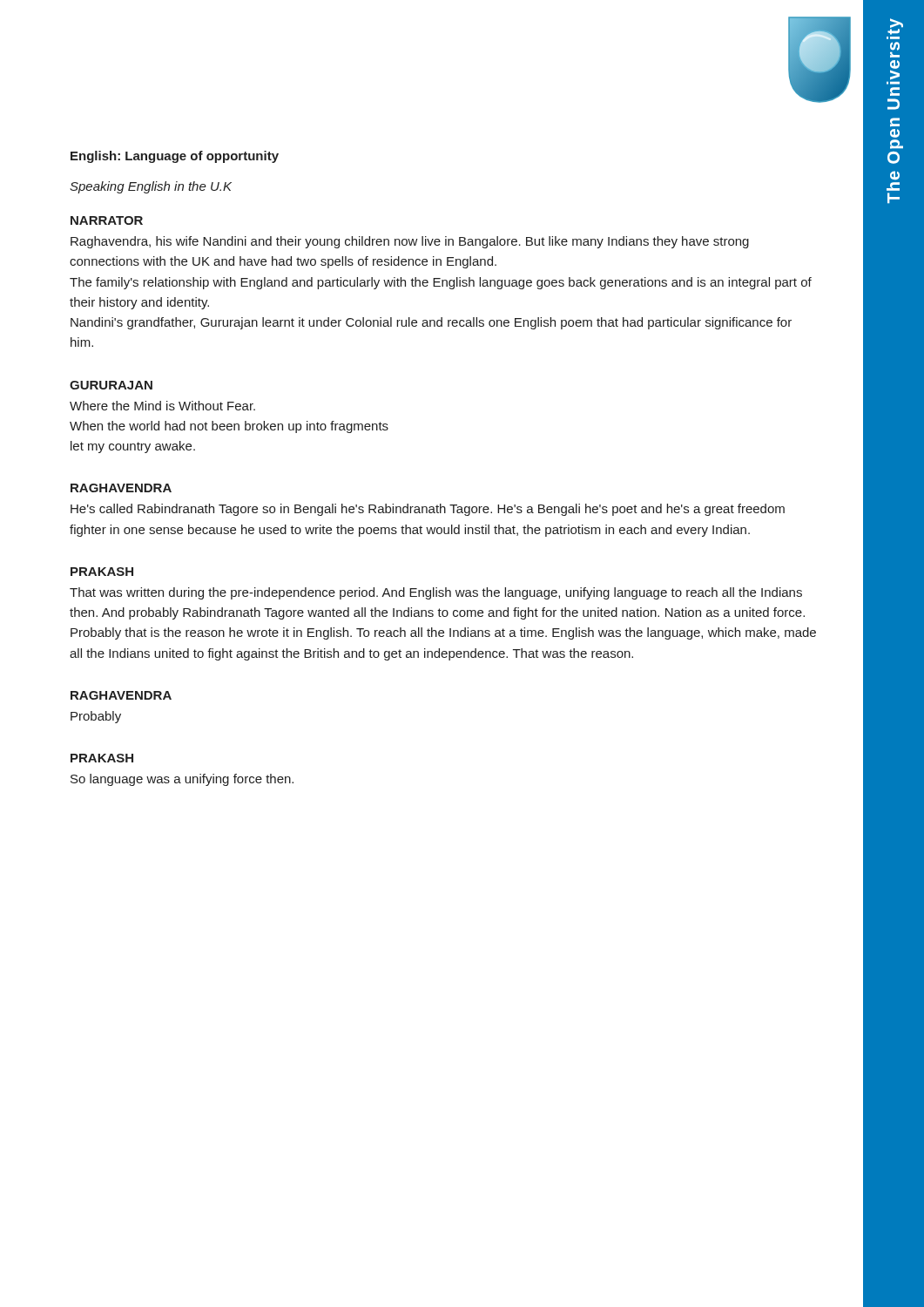Locate the text block that says "He's called Rabindranath Tagore so in Bengali he's"
The height and width of the screenshot is (1307, 924).
pos(428,519)
